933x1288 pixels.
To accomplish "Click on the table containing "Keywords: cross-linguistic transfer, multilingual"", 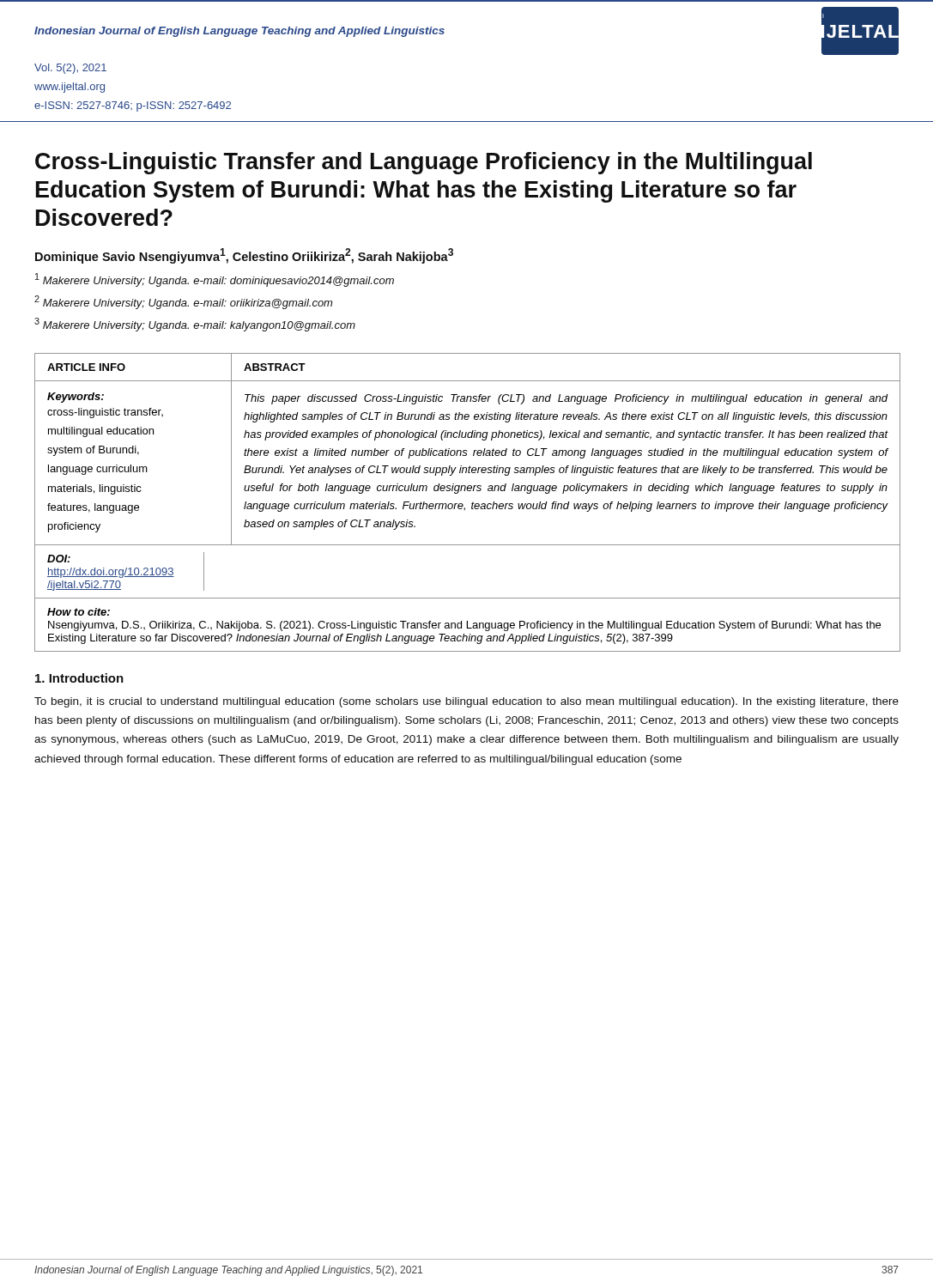I will (x=467, y=502).
